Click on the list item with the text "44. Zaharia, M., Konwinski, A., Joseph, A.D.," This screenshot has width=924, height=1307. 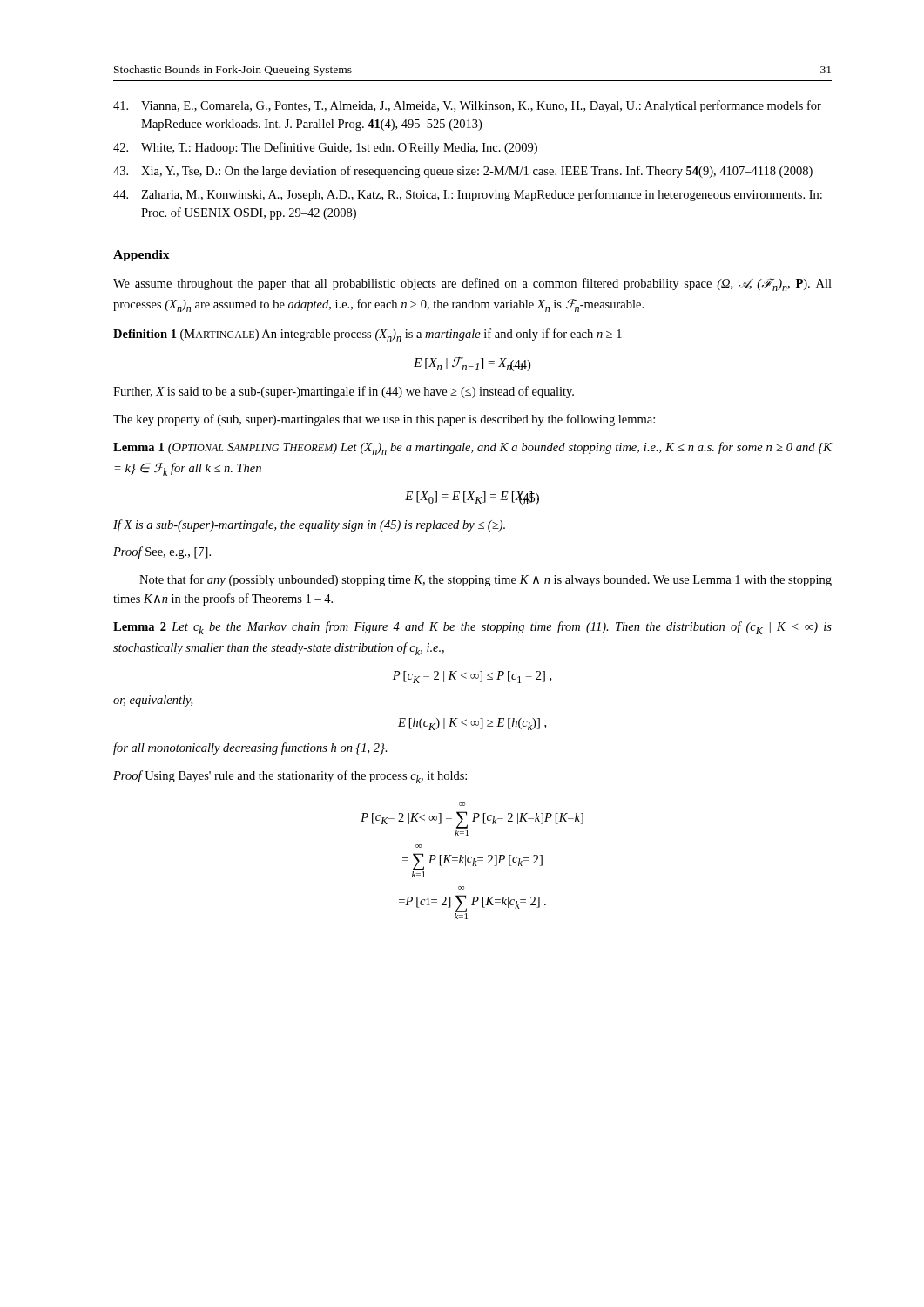pyautogui.click(x=472, y=204)
